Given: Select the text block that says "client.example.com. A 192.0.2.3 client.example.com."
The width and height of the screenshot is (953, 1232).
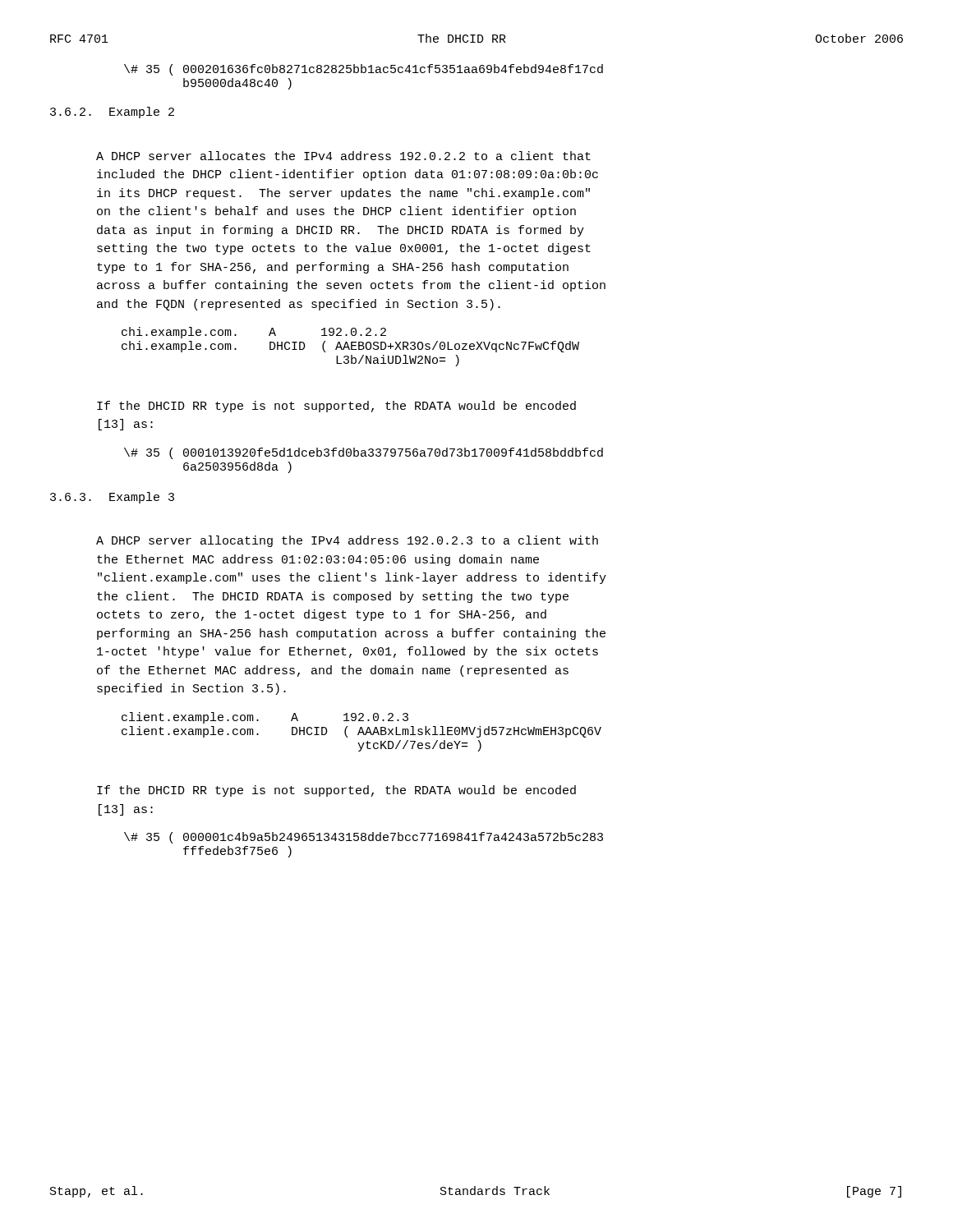Looking at the screenshot, I should click(x=350, y=732).
